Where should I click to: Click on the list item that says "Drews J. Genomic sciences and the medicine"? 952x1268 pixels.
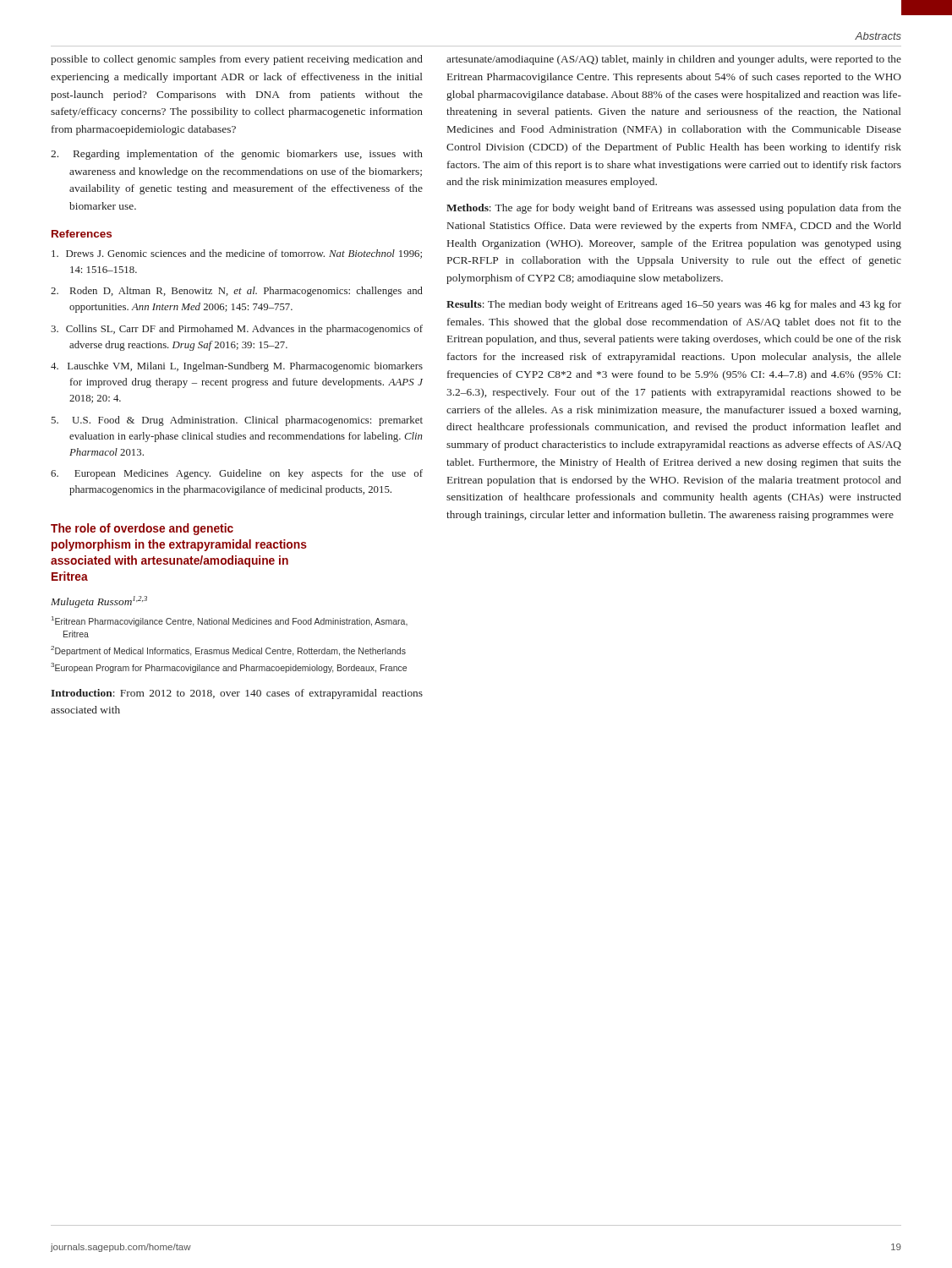(237, 262)
